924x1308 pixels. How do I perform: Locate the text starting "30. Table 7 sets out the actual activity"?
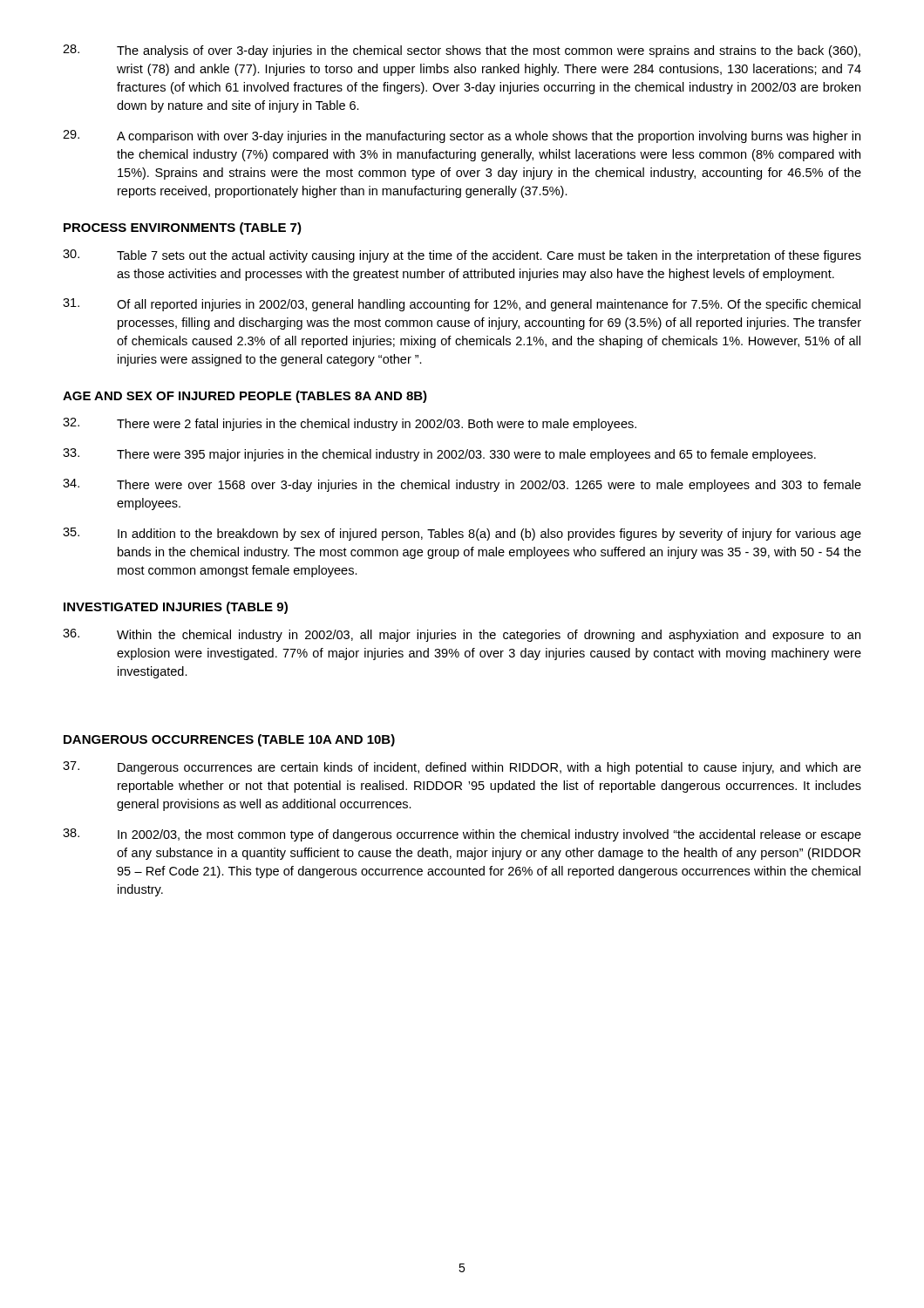point(462,265)
